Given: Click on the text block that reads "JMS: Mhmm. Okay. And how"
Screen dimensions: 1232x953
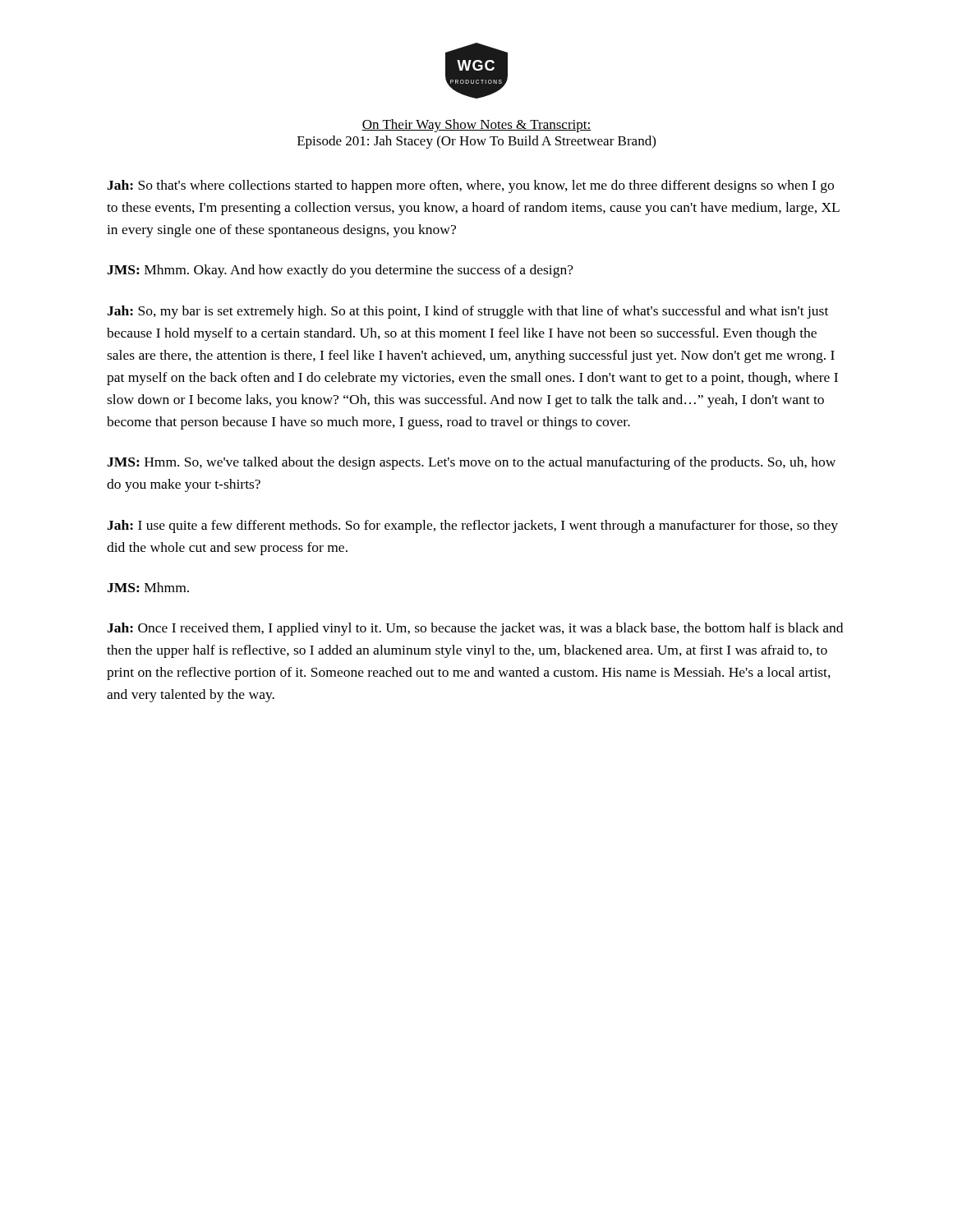Looking at the screenshot, I should pos(340,270).
